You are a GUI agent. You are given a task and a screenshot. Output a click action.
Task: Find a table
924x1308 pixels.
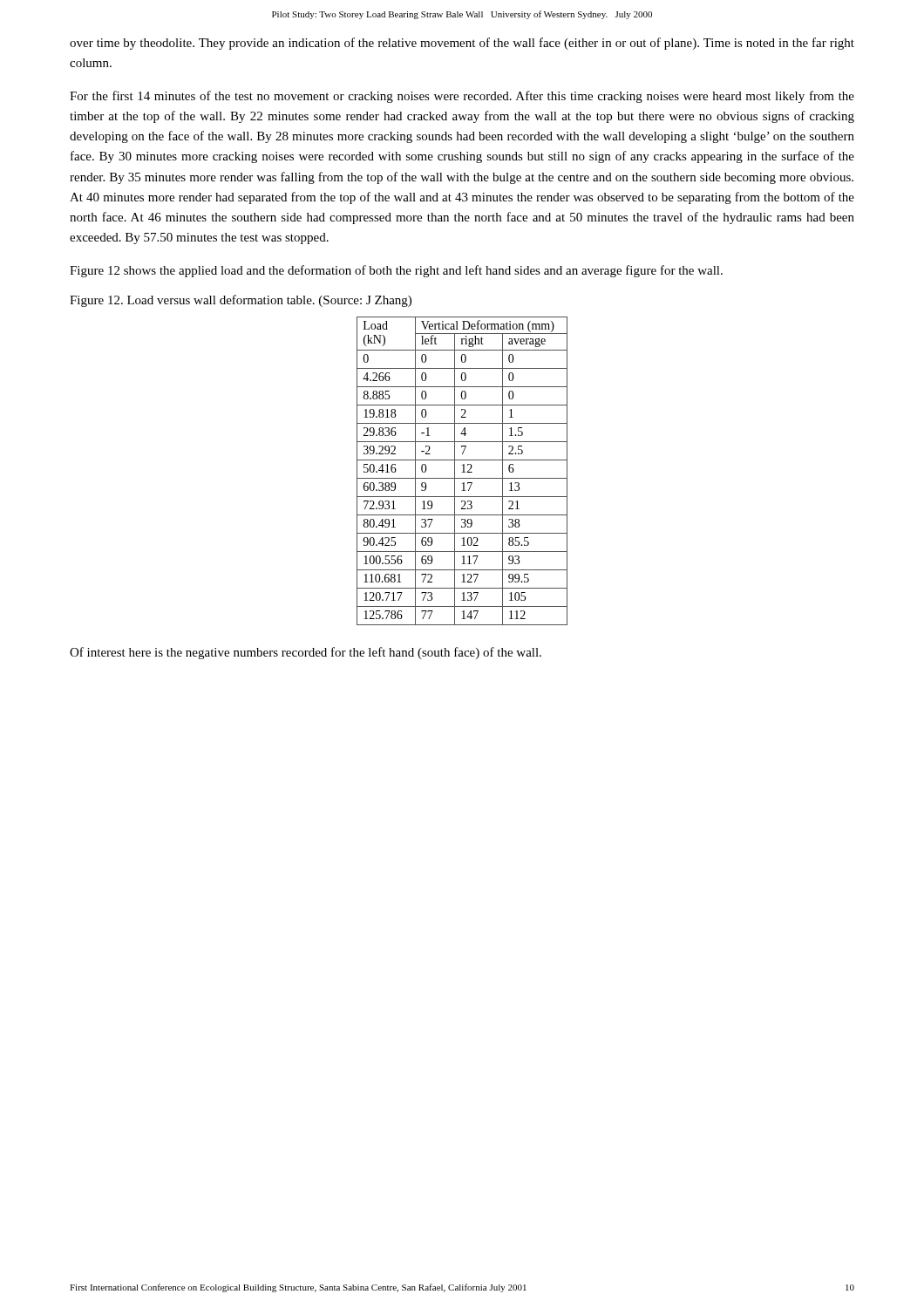(x=462, y=471)
